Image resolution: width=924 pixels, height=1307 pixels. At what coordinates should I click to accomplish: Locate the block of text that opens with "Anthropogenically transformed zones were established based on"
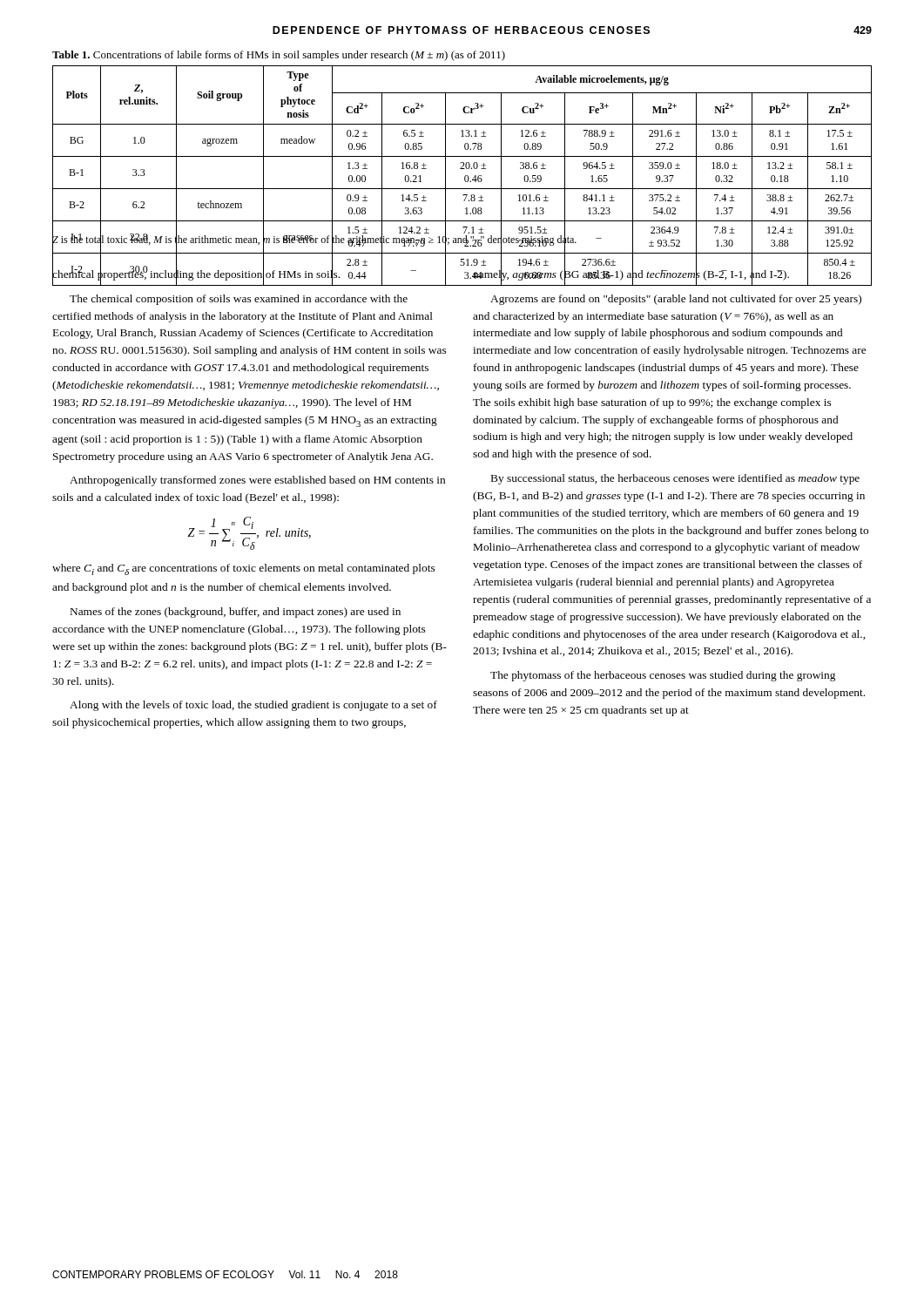pos(250,489)
